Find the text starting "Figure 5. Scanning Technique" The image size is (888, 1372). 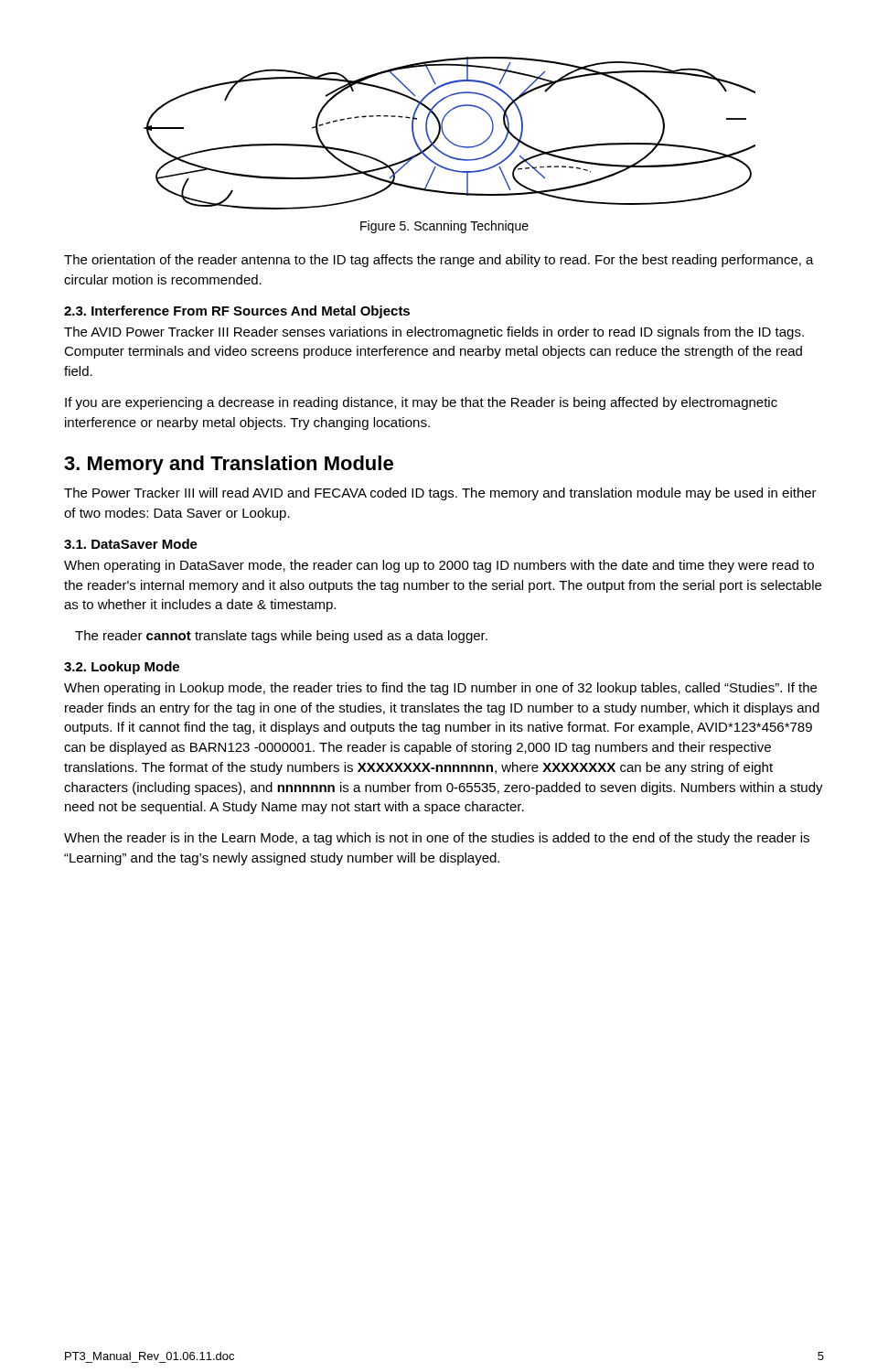coord(444,226)
